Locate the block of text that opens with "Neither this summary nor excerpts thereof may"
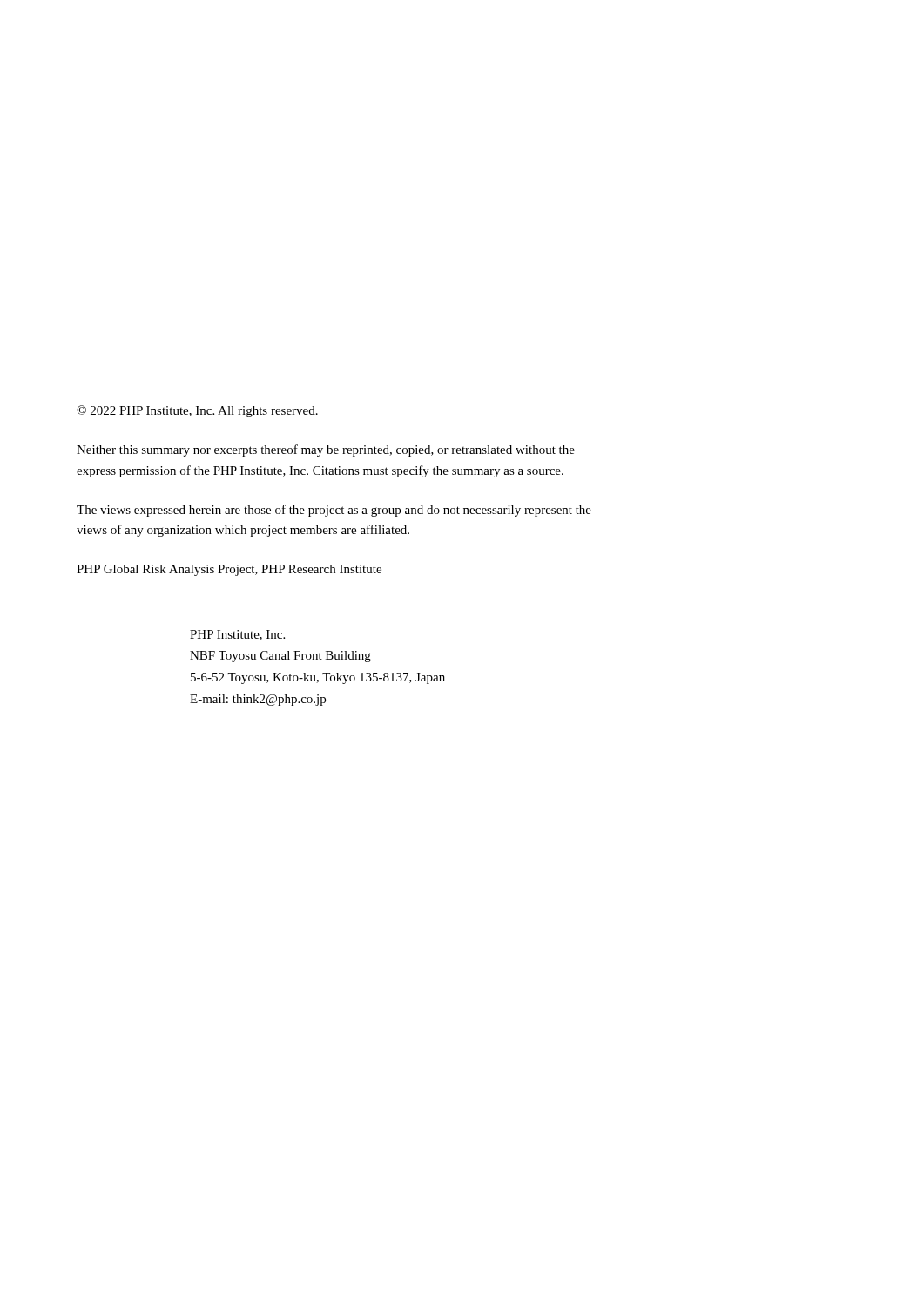The height and width of the screenshot is (1307, 924). tap(326, 460)
